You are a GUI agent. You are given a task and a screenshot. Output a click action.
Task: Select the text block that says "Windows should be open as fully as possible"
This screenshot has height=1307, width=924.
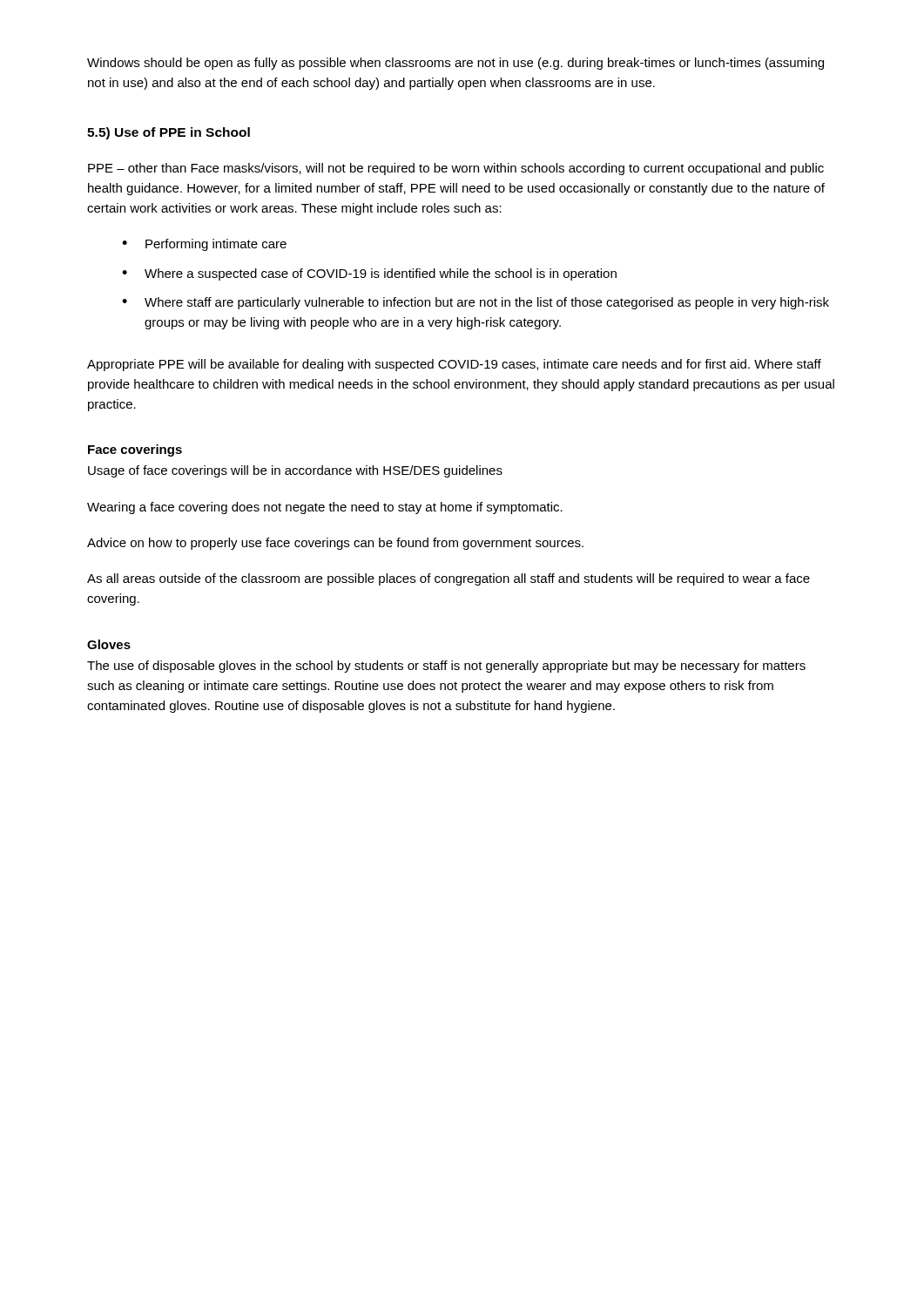(x=456, y=72)
